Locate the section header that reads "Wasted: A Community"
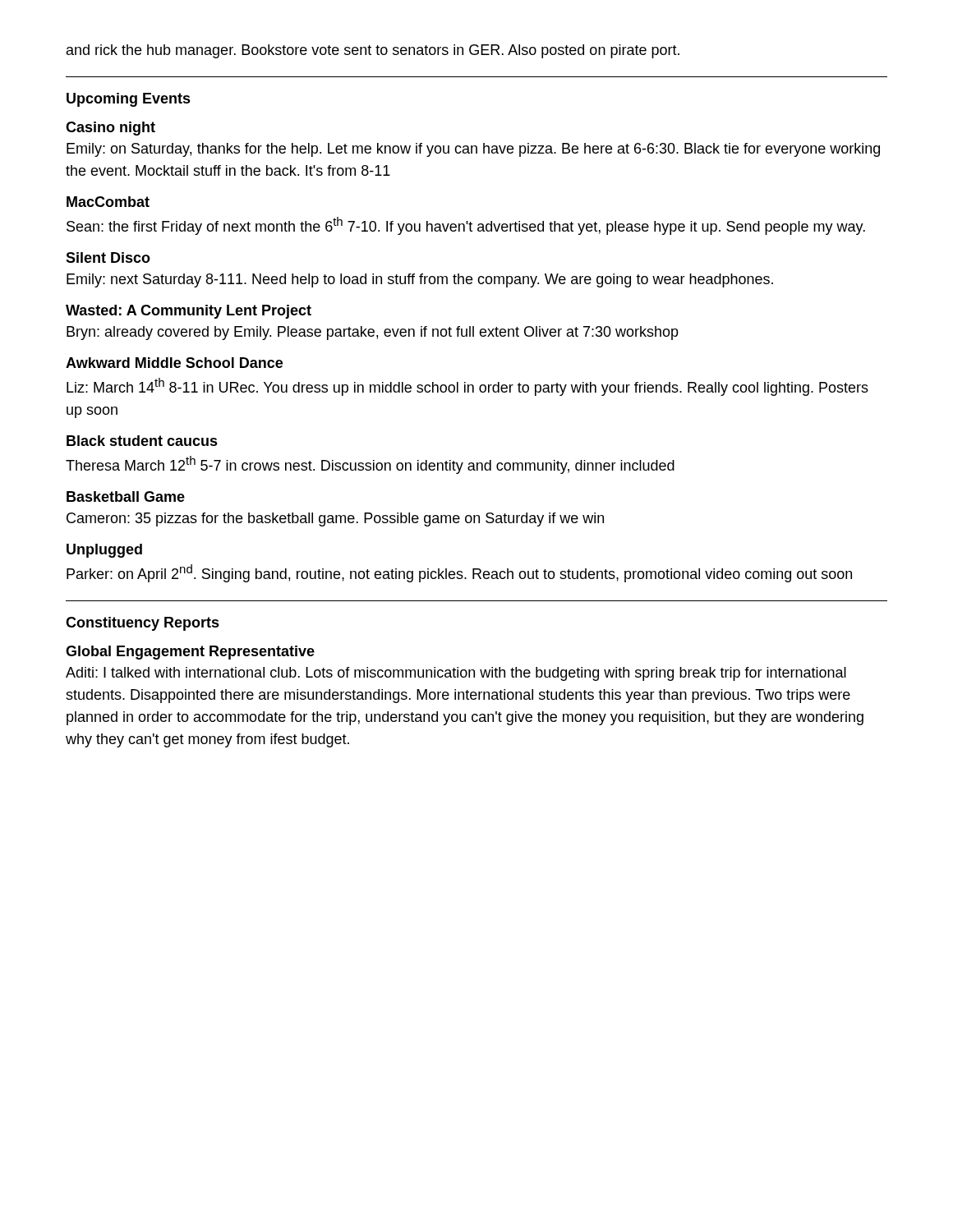The image size is (953, 1232). click(189, 310)
